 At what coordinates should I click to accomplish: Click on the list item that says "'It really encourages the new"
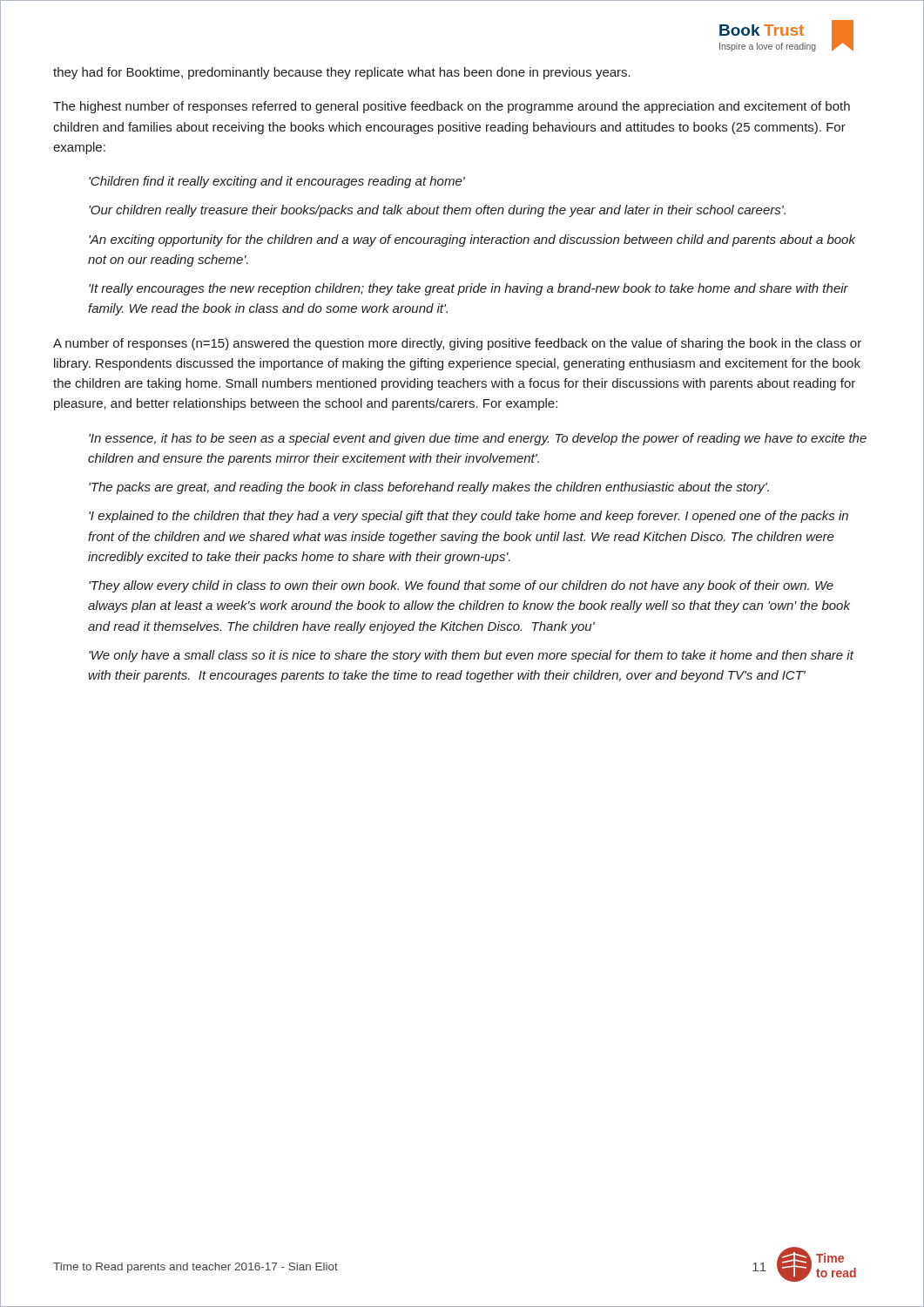click(x=468, y=298)
